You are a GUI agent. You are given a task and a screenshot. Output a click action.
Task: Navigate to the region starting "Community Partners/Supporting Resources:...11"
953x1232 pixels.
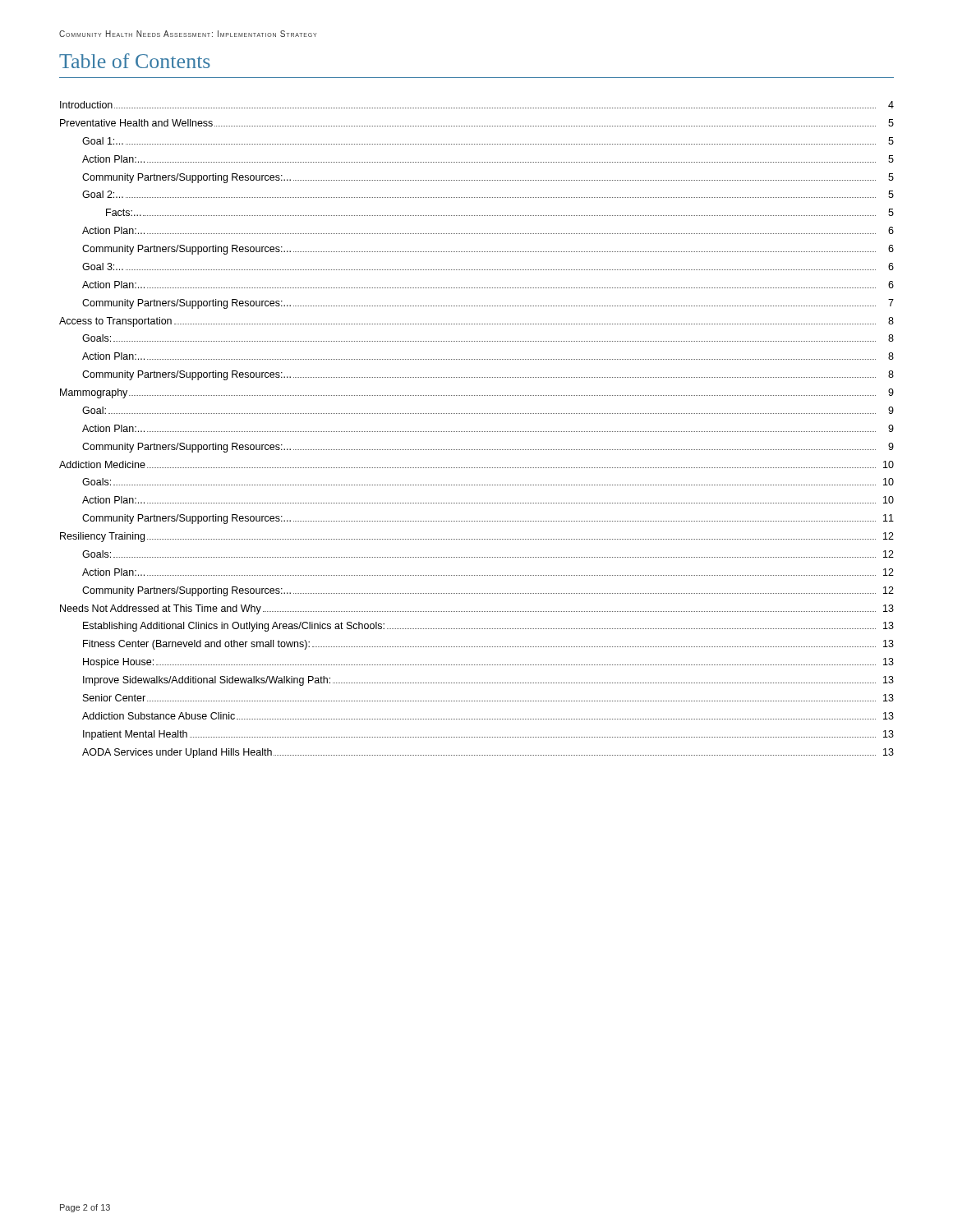476,519
